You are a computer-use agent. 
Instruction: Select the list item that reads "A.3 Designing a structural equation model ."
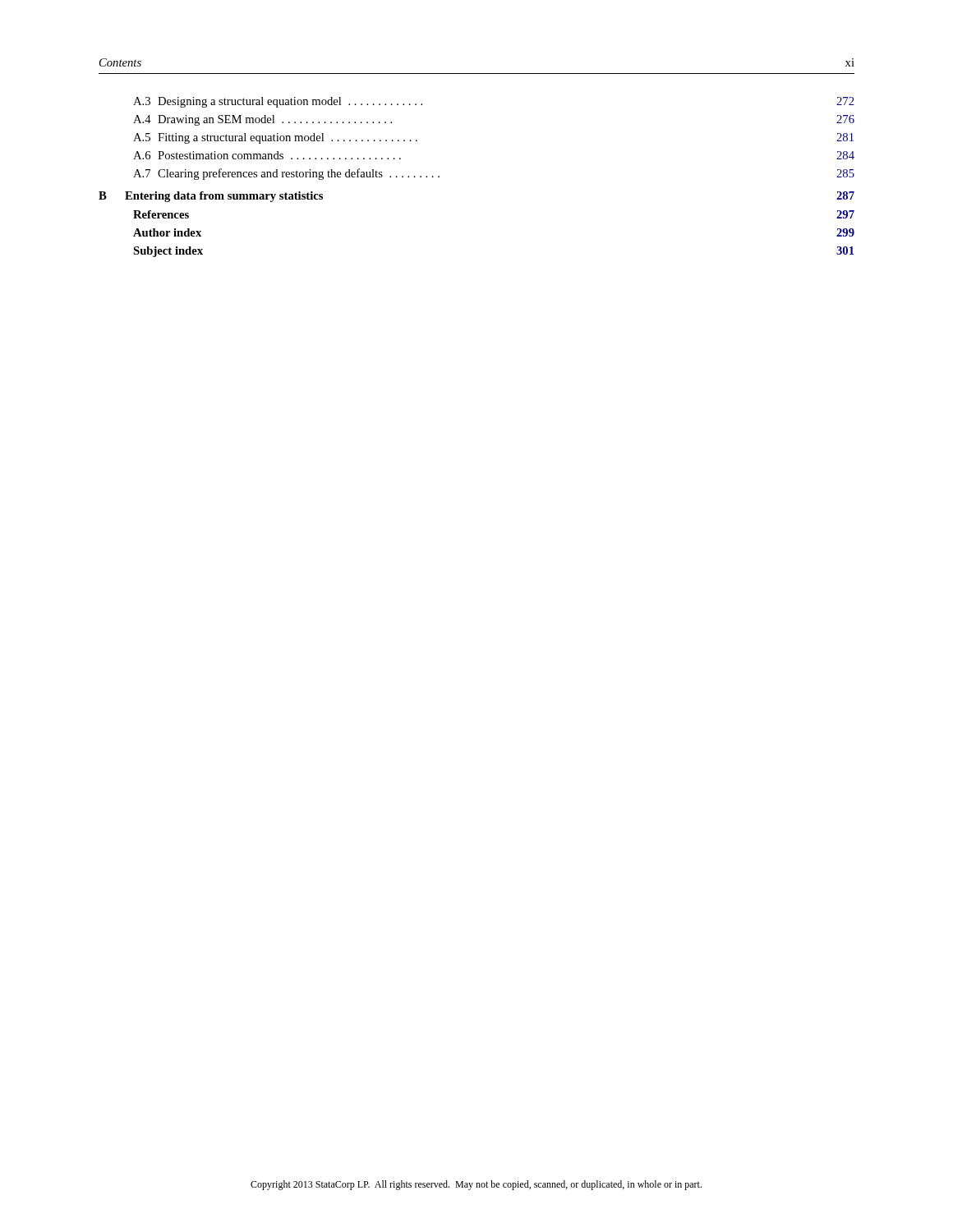coord(232,102)
